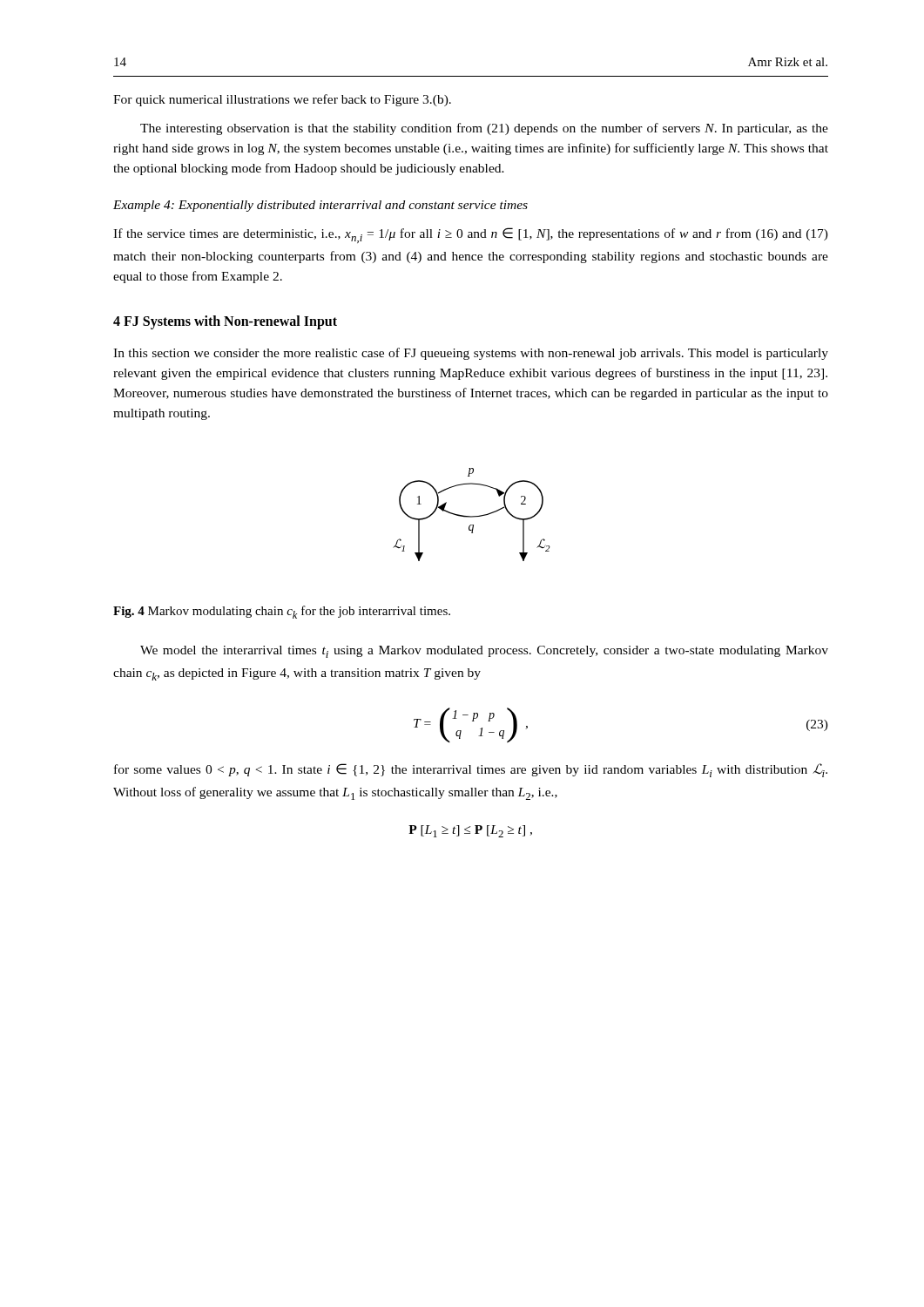Find the text block starting "T = ( ) 1 −"
Viewport: 924px width, 1307px height.
pos(481,728)
